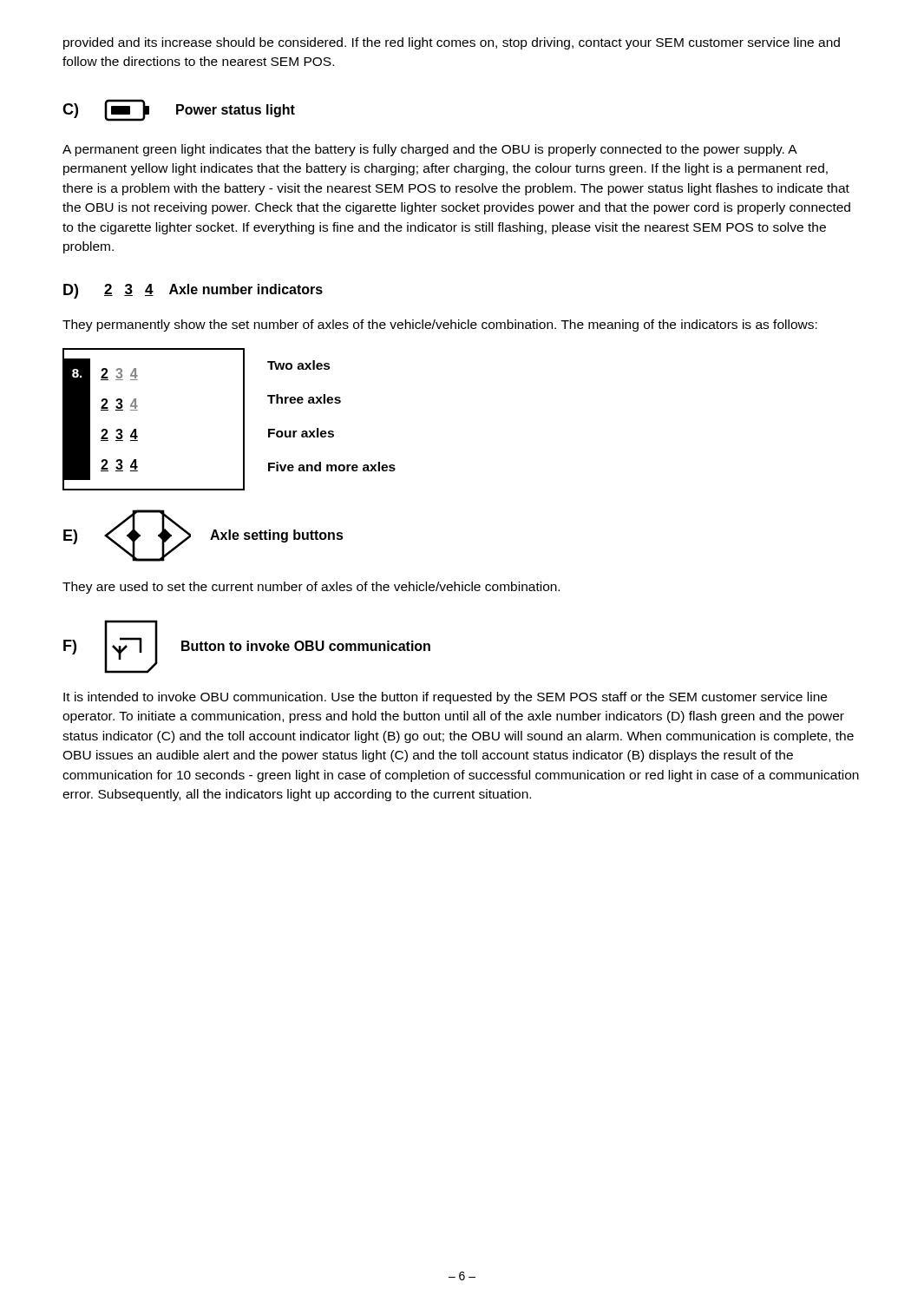924x1302 pixels.
Task: Point to the block beginning "A permanent green light indicates"
Action: tap(457, 198)
